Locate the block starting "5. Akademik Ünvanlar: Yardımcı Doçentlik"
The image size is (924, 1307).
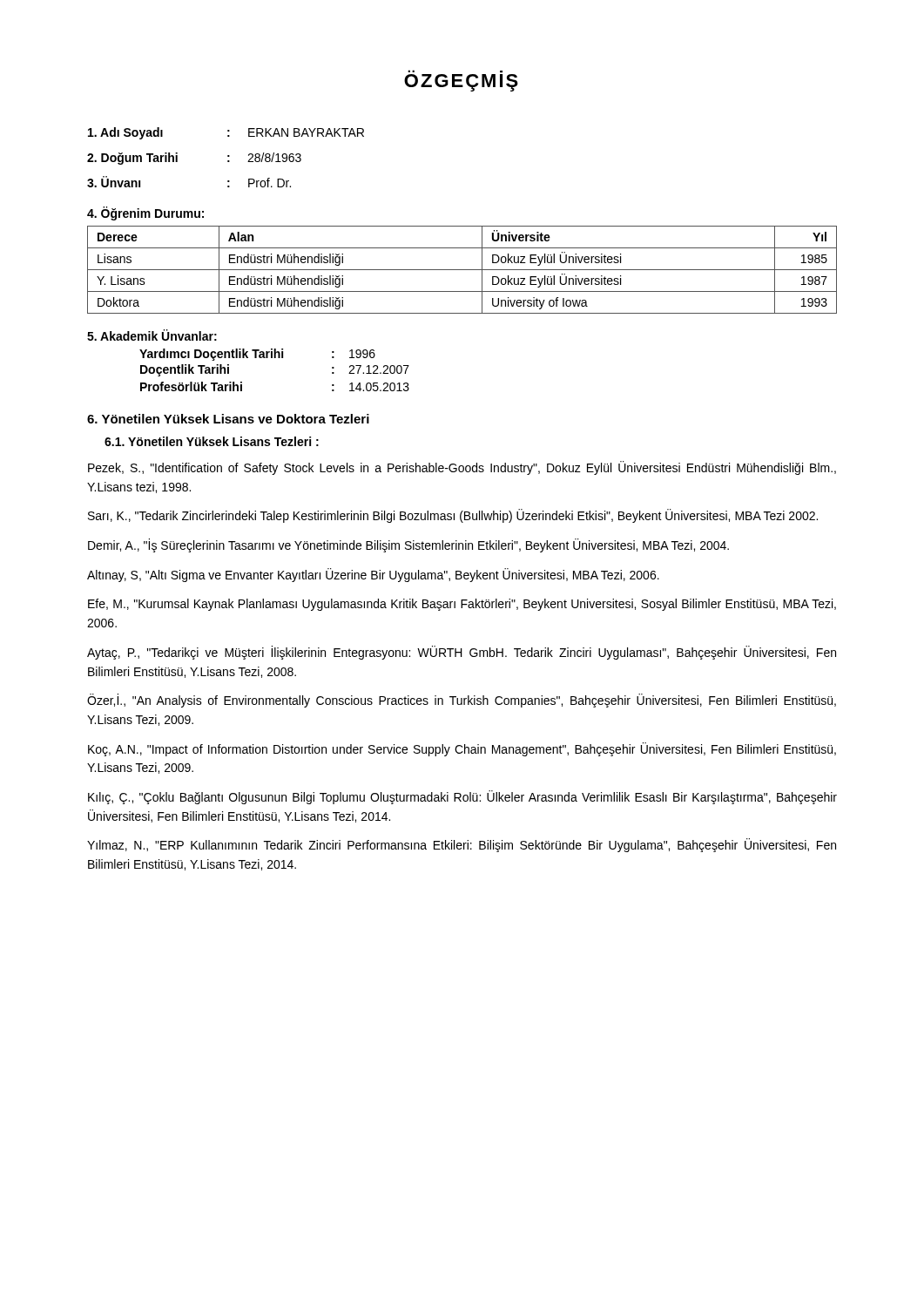[152, 335]
